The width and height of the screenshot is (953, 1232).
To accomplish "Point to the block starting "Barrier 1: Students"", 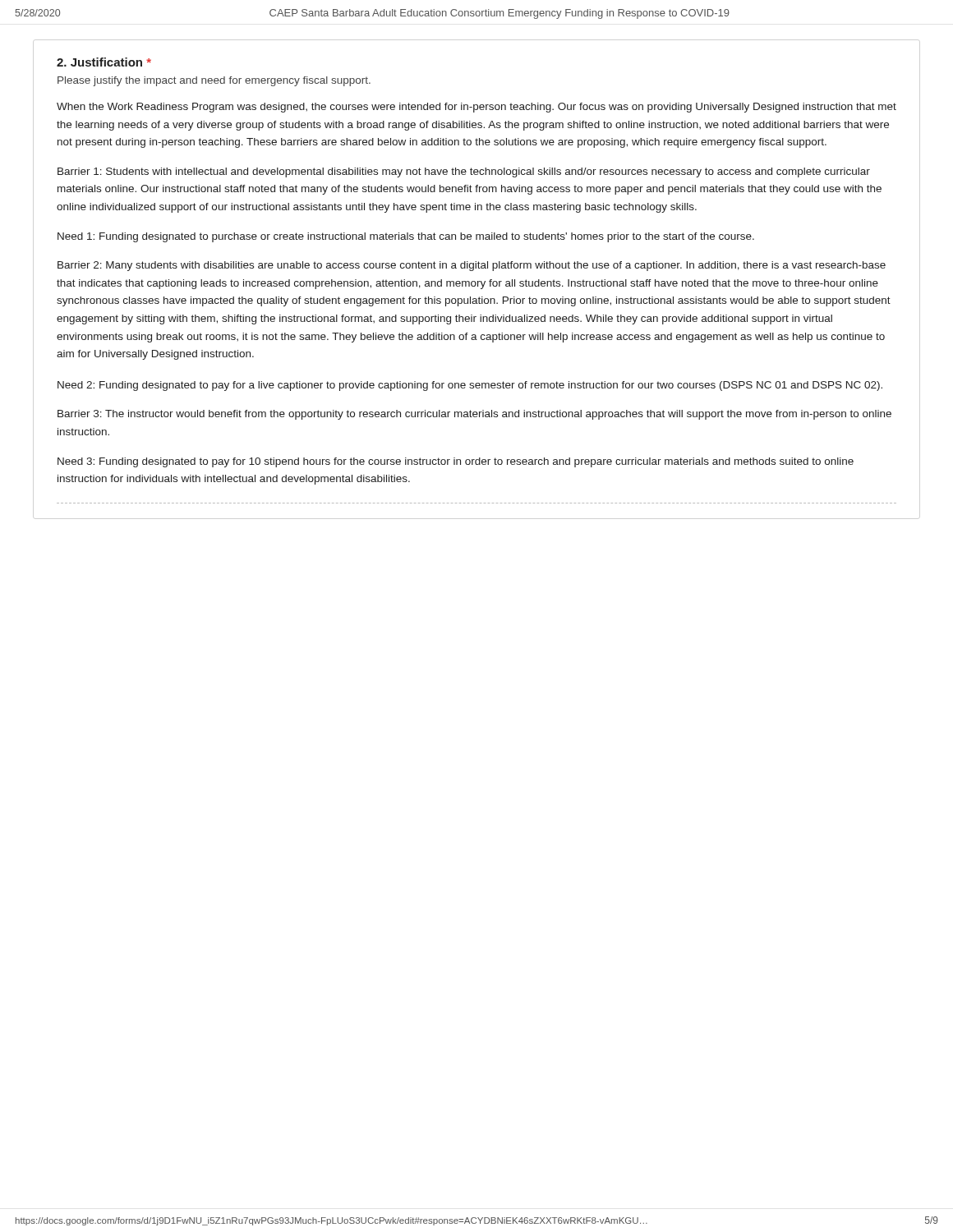I will (x=469, y=189).
